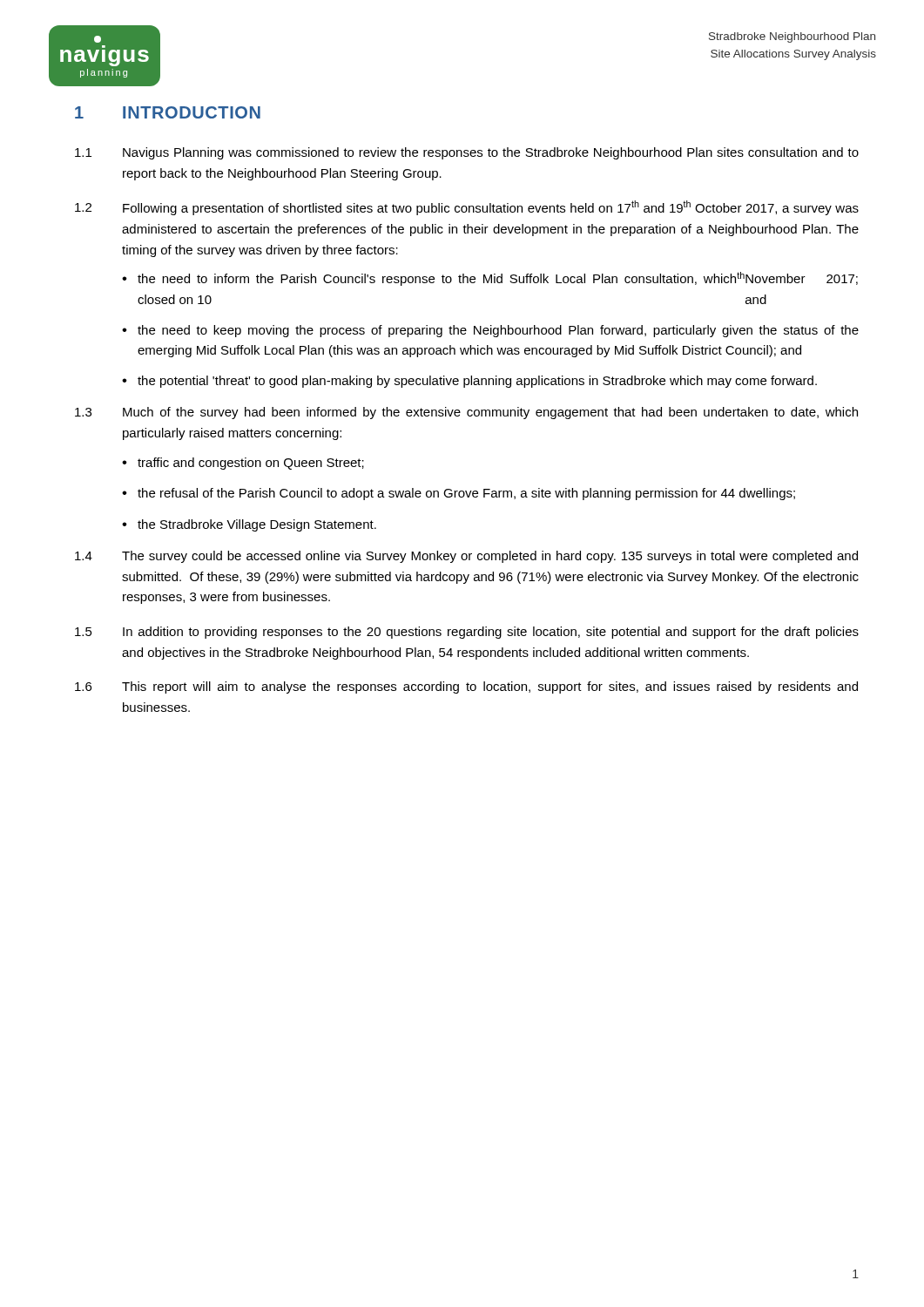Screen dimensions: 1307x924
Task: Locate the text block starting "1 Navigus Planning was commissioned to"
Action: coord(466,163)
